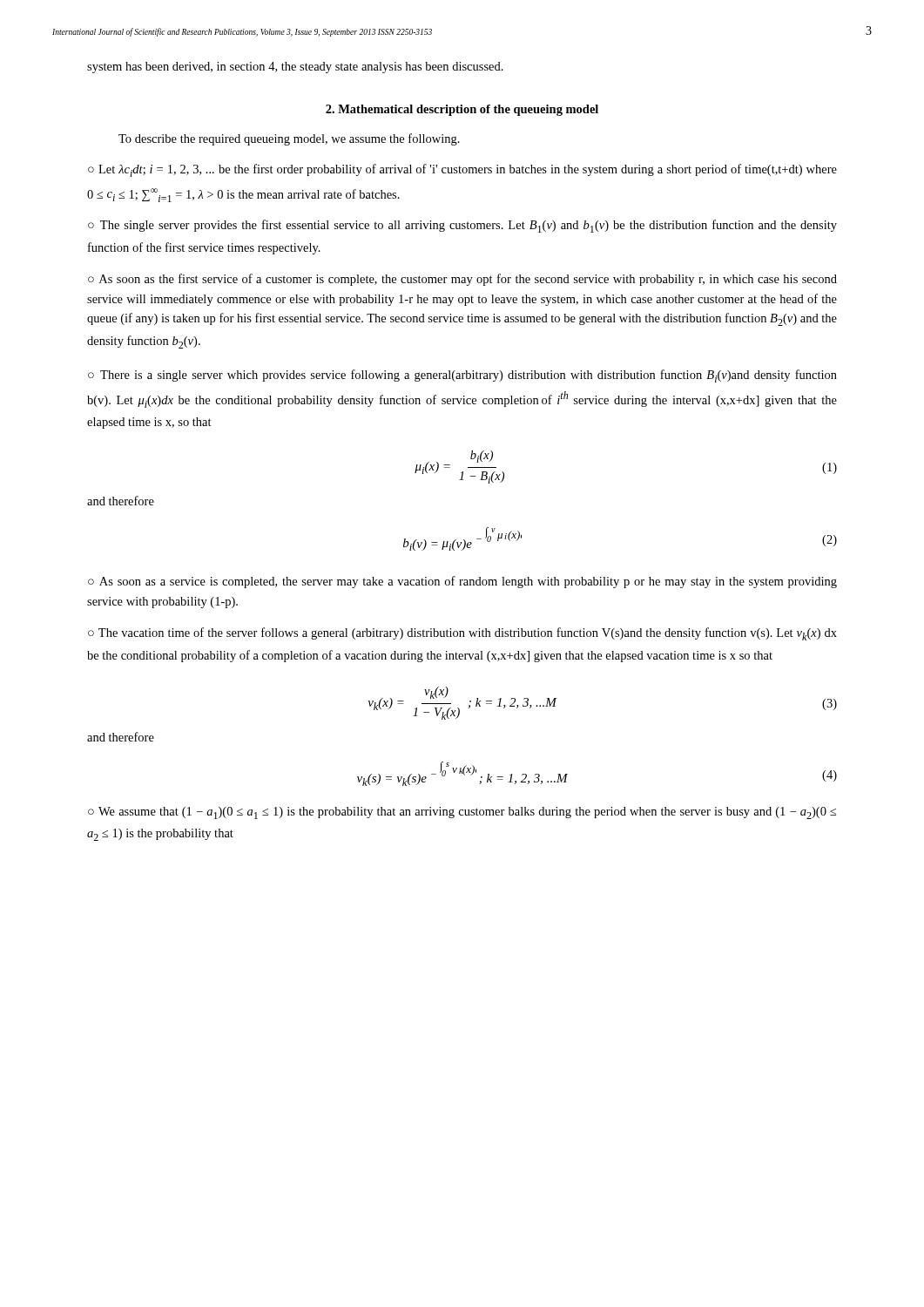
Task: Locate the region starting "bi(v) = μi(v)e − ∫"
Action: point(464,540)
